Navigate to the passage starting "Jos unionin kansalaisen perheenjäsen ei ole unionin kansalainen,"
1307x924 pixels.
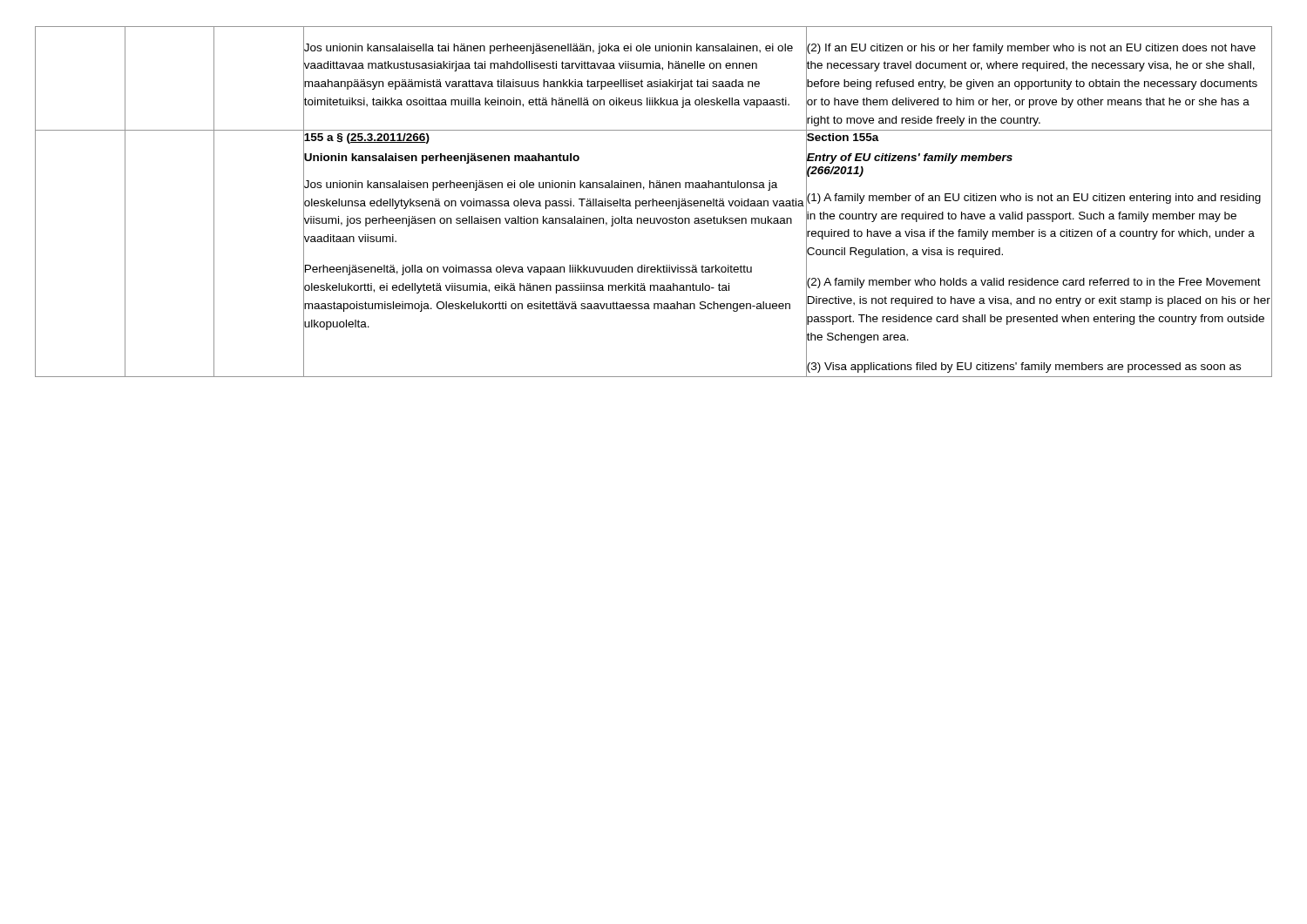click(555, 254)
